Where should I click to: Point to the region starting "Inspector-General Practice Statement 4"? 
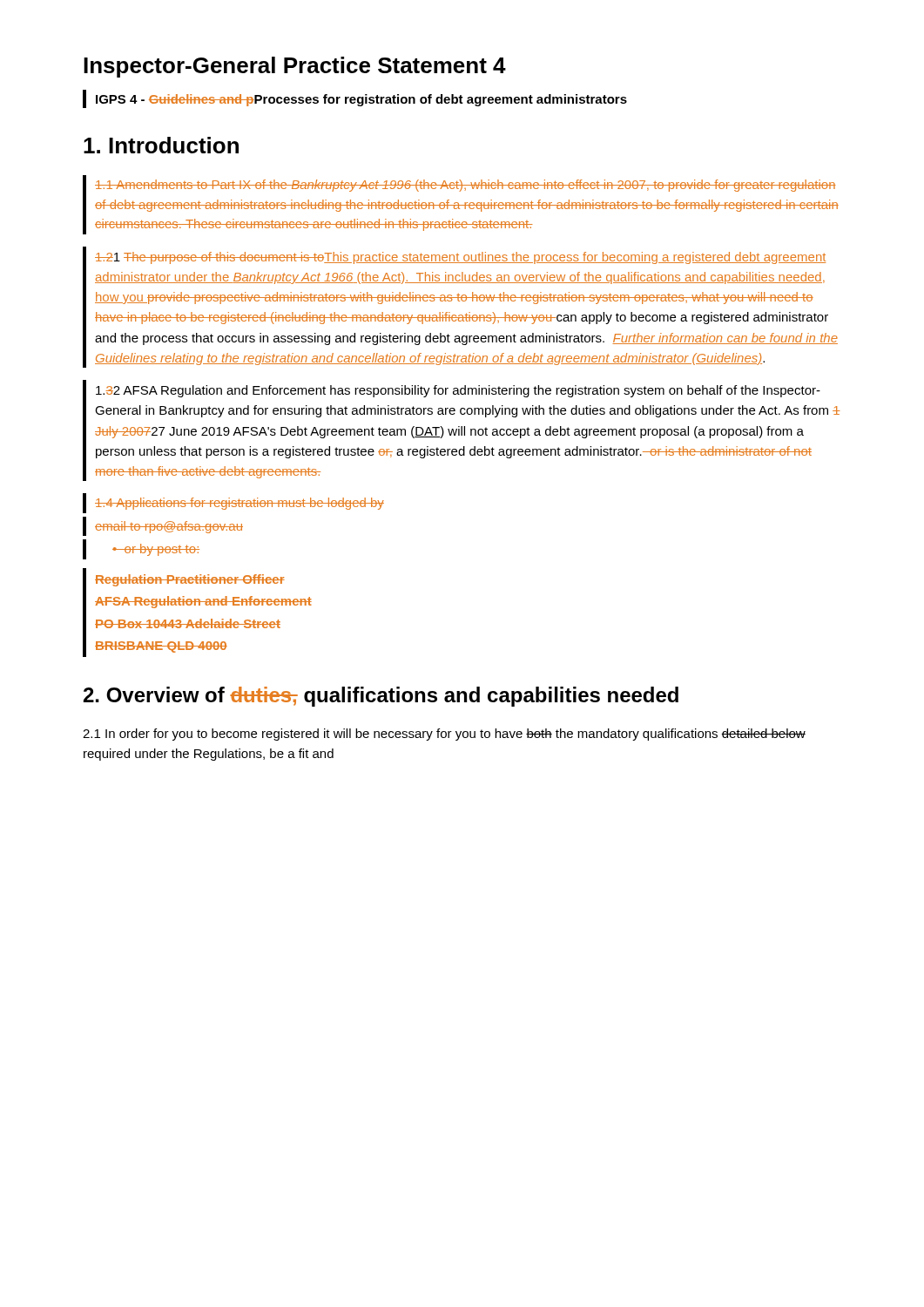(462, 66)
